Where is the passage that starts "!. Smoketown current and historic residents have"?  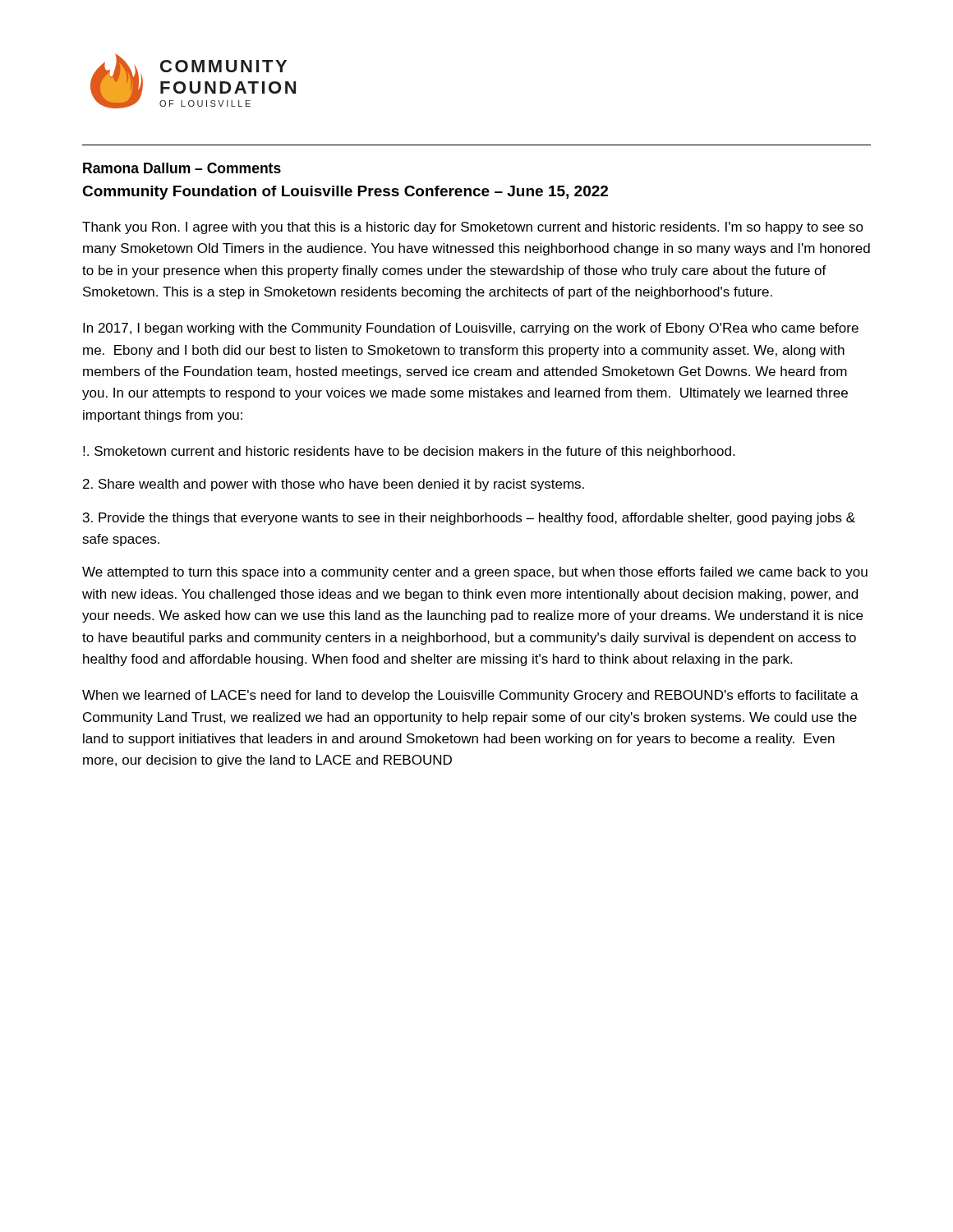409,451
